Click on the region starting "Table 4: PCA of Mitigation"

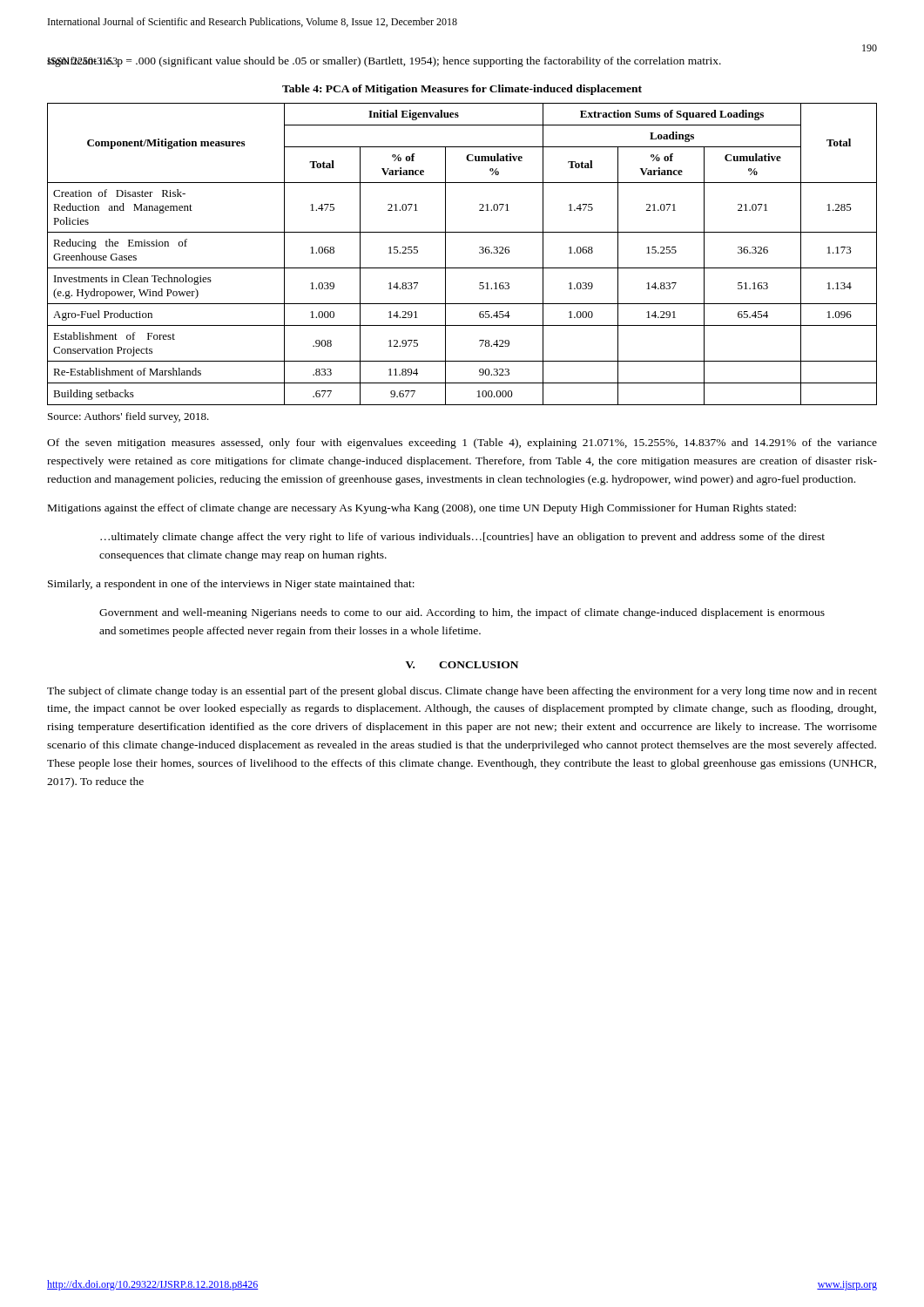click(462, 89)
